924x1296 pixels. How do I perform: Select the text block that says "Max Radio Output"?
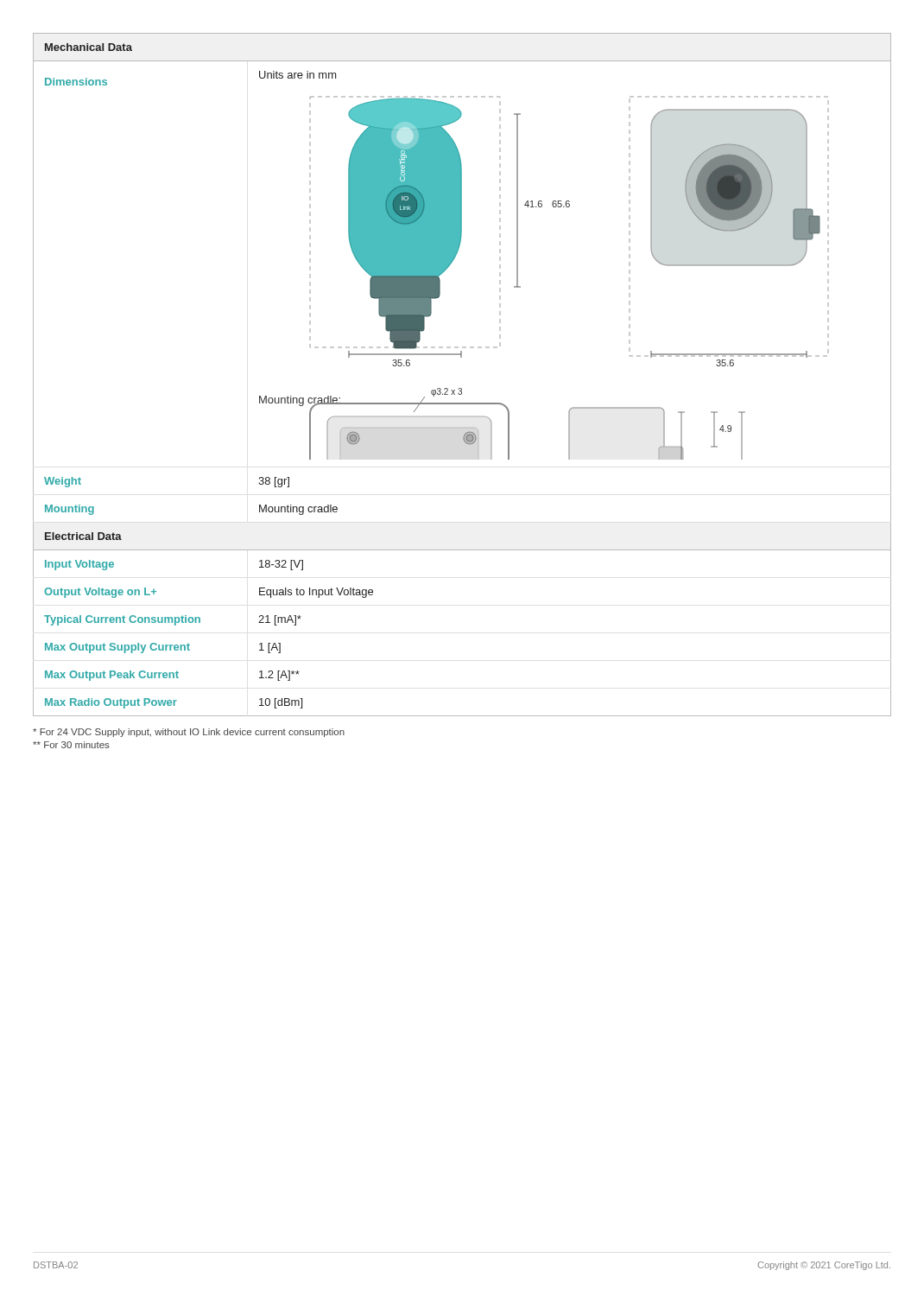pos(110,702)
